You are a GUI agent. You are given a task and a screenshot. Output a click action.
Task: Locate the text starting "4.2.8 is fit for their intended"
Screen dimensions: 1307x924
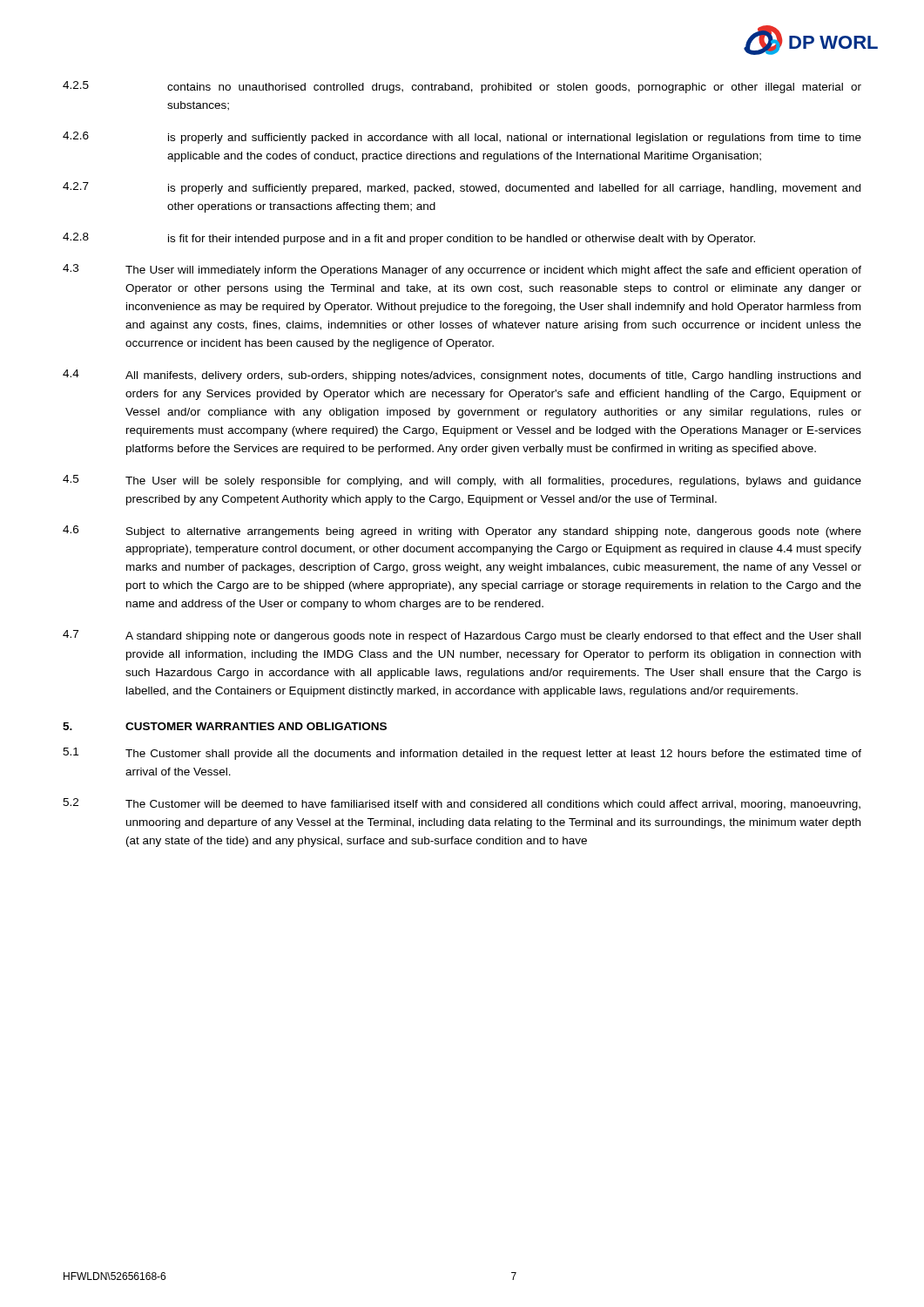pyautogui.click(x=462, y=239)
